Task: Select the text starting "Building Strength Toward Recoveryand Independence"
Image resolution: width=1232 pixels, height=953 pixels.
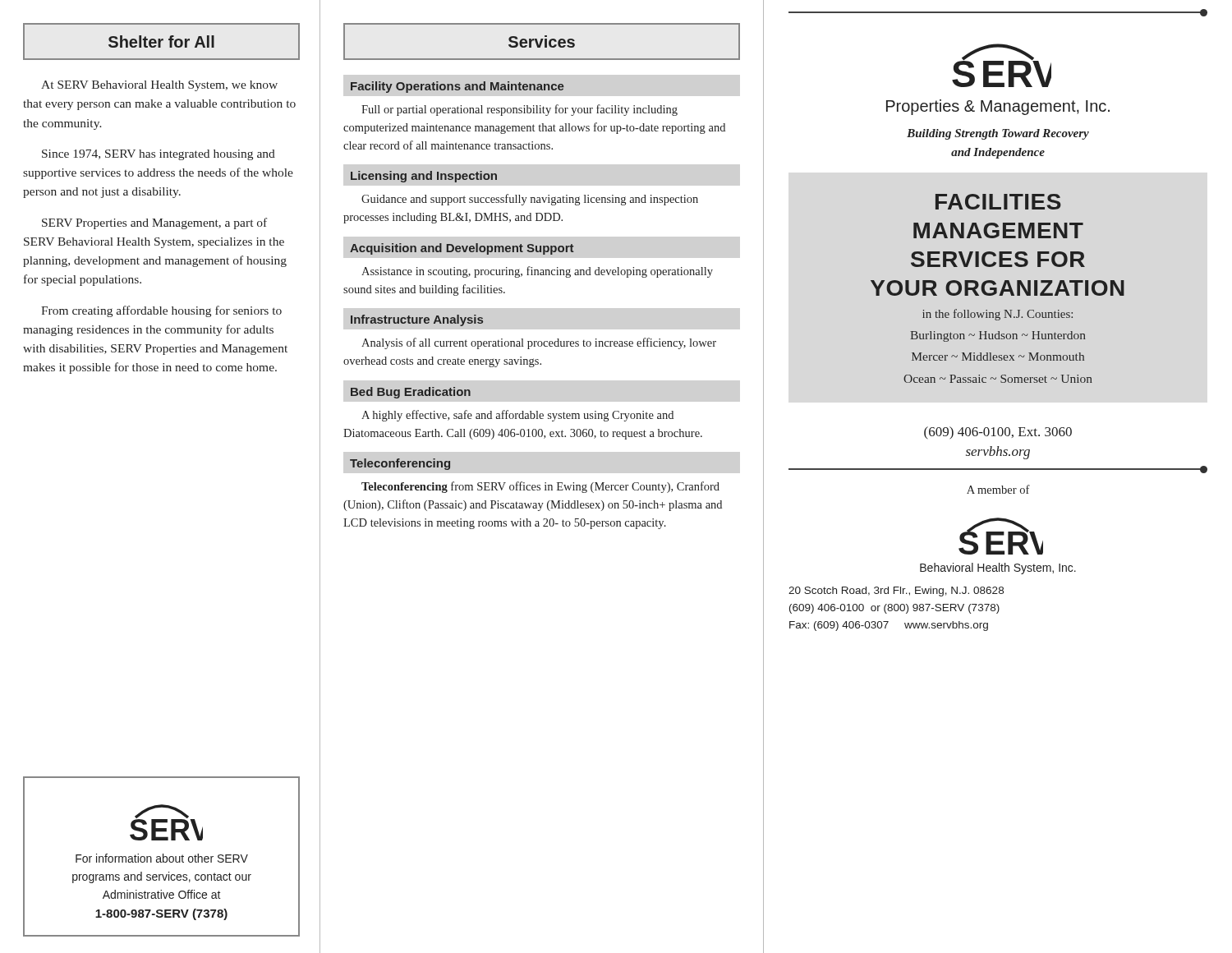Action: pos(998,142)
